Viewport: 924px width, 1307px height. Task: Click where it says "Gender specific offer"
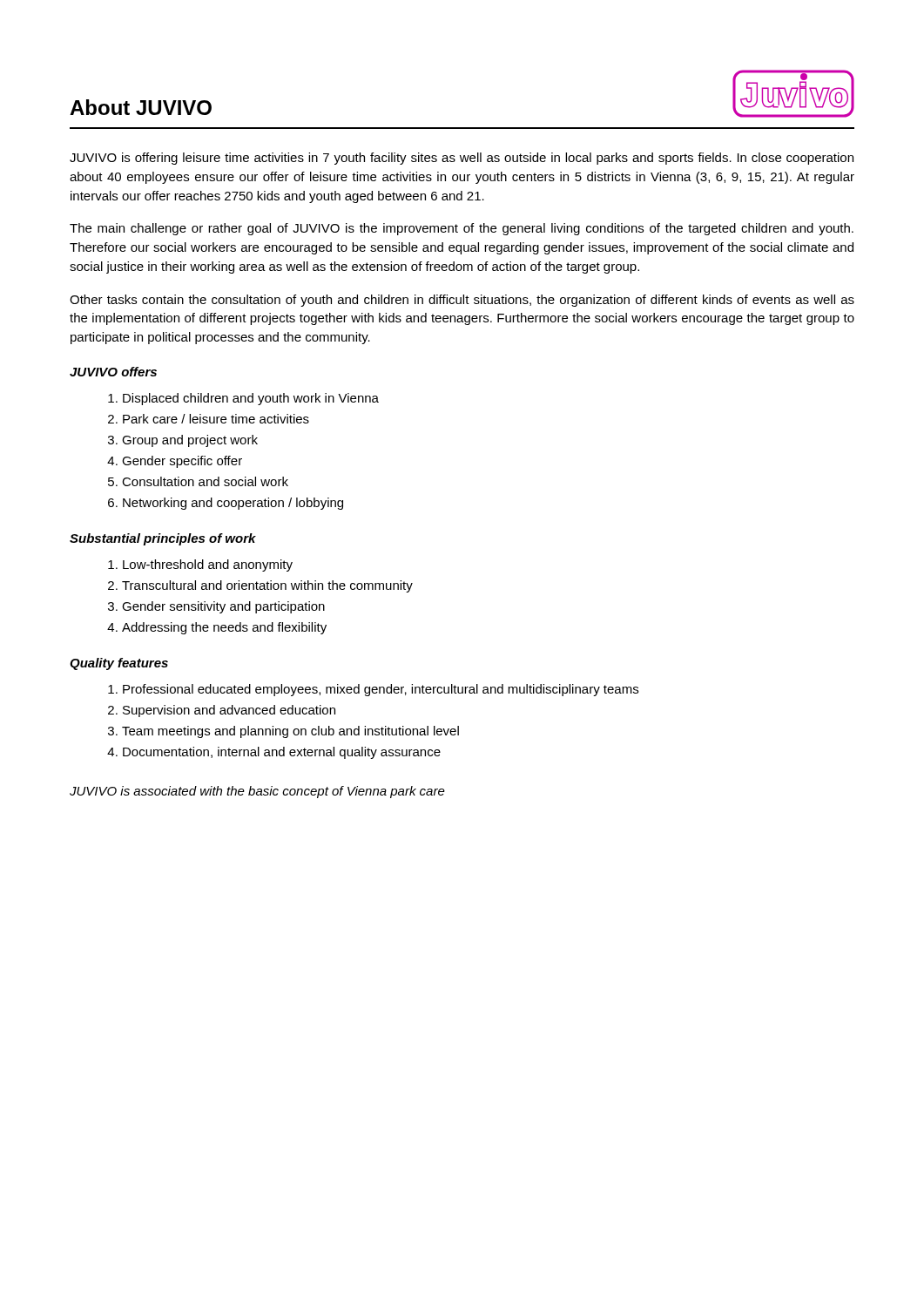pos(182,460)
